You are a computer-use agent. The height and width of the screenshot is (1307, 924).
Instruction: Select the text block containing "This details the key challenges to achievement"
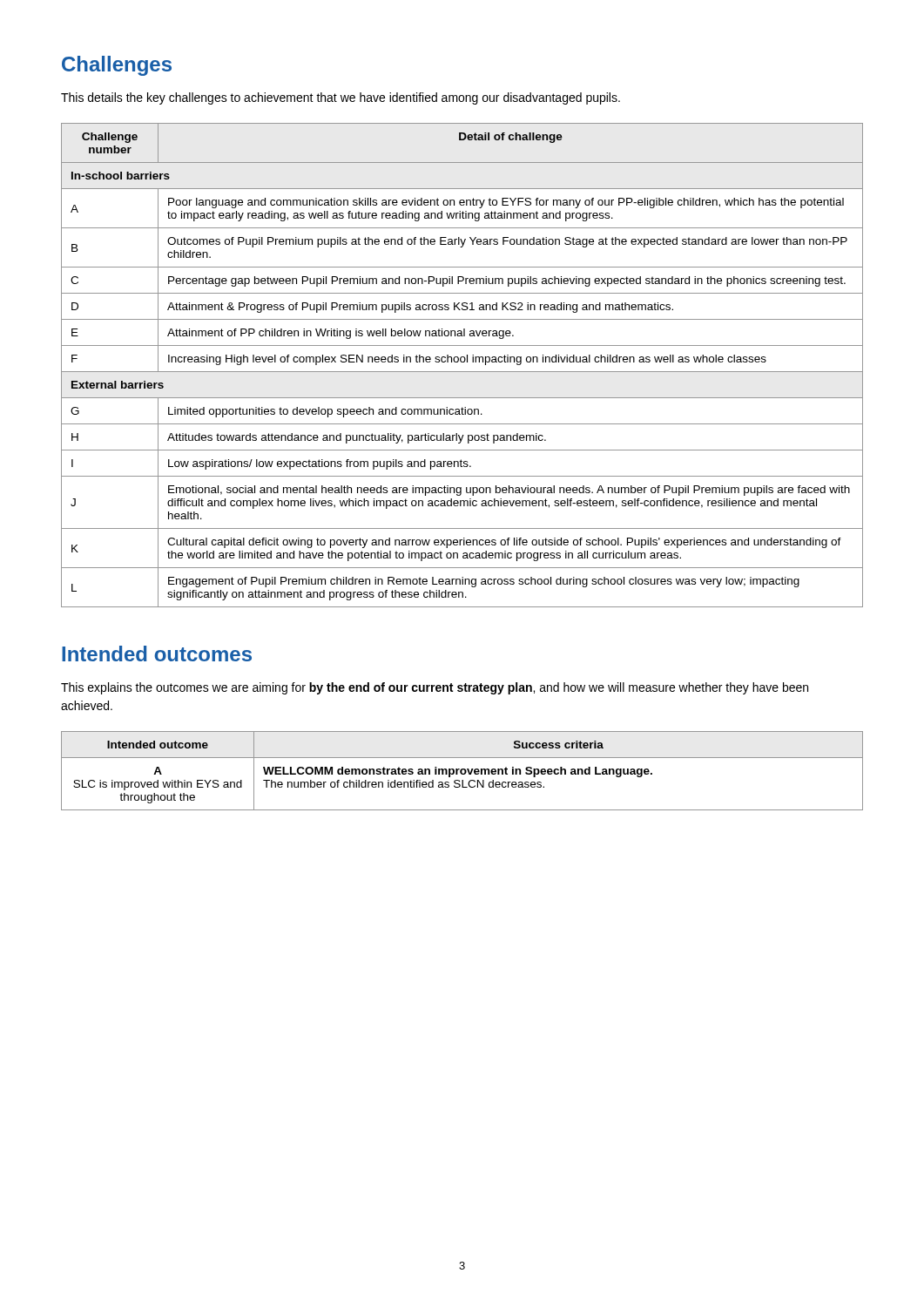(341, 98)
